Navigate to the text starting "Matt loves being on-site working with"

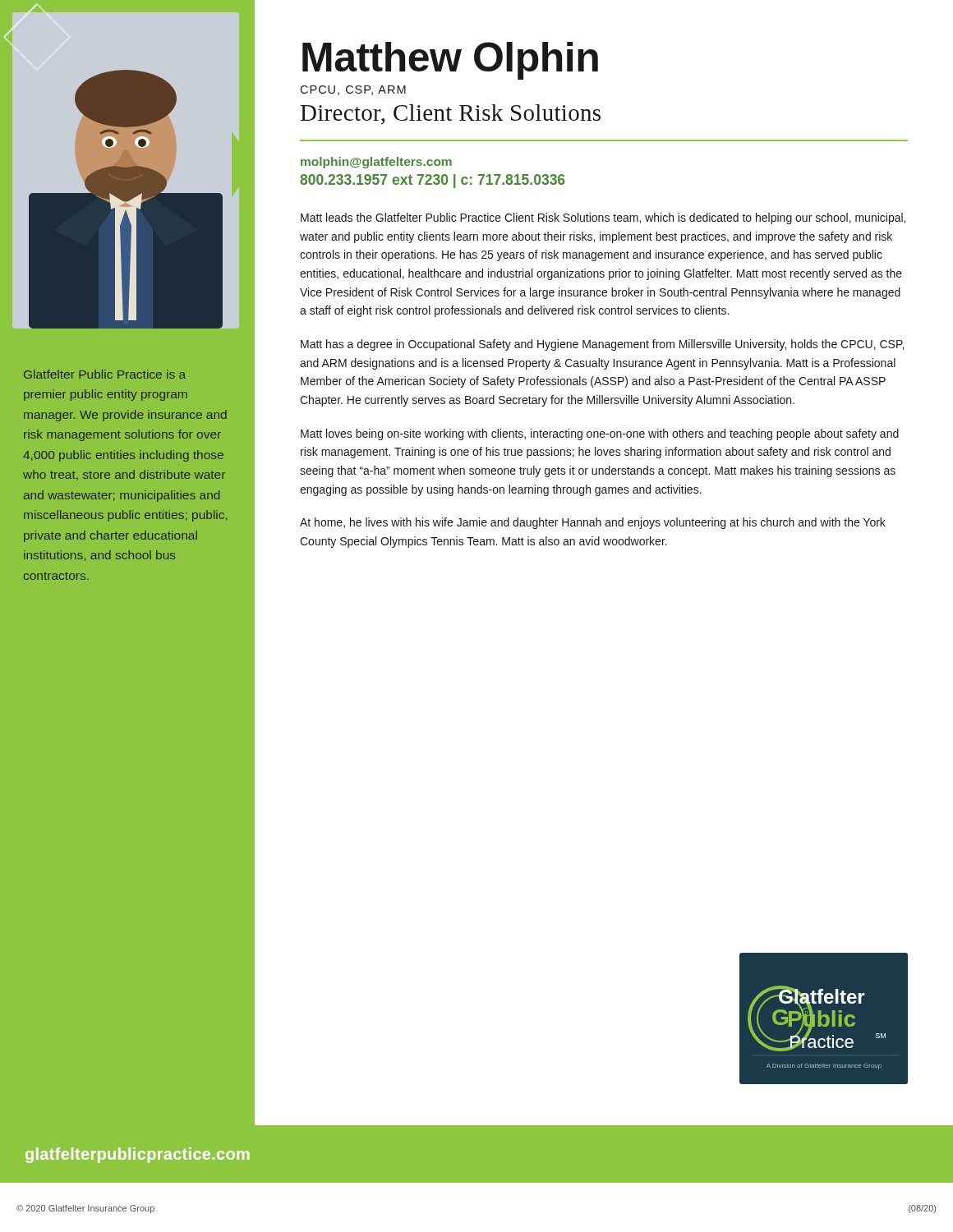599,461
